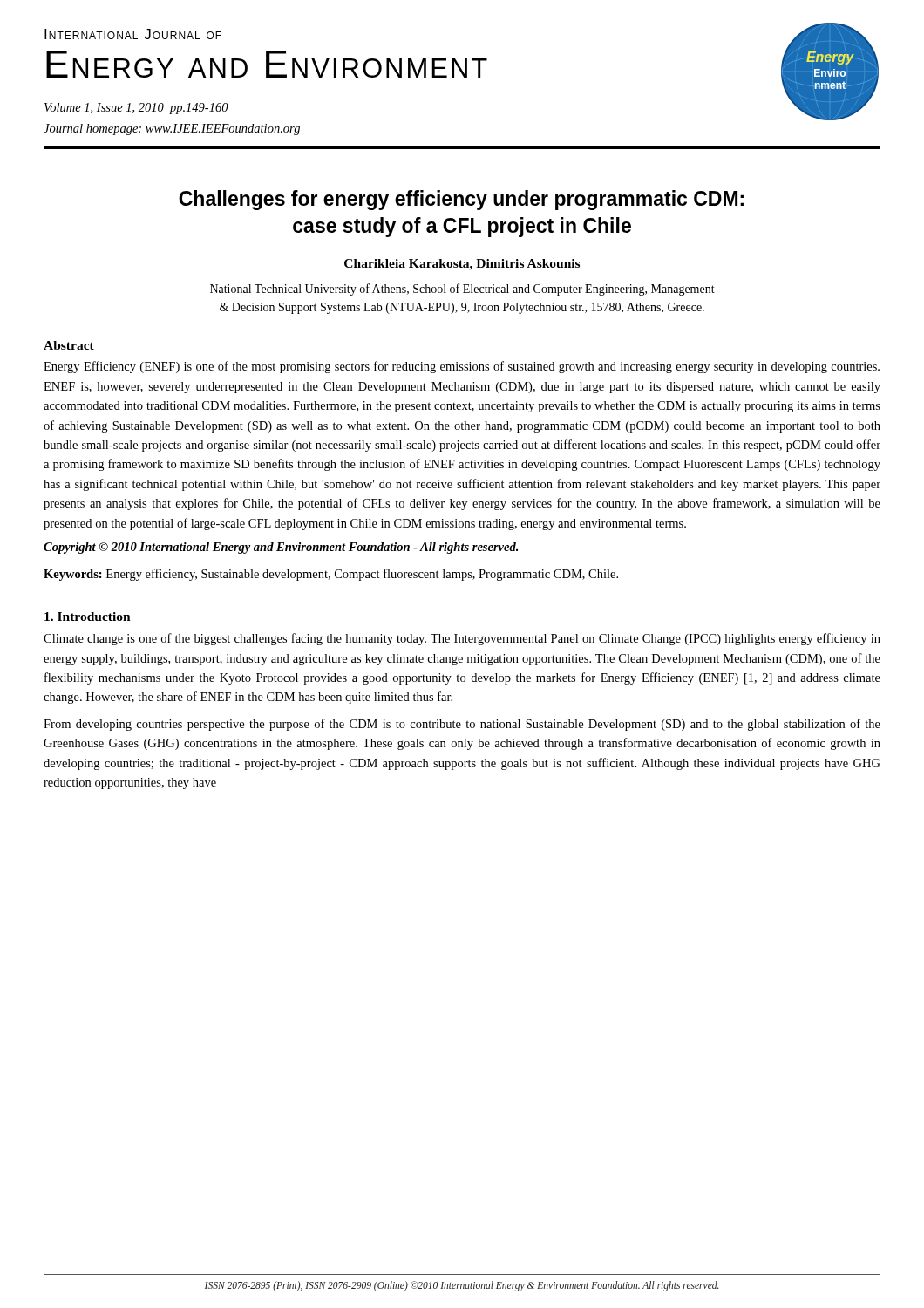The height and width of the screenshot is (1308, 924).
Task: Find the text starting "Charikleia Karakosta, Dimitris"
Action: [462, 263]
